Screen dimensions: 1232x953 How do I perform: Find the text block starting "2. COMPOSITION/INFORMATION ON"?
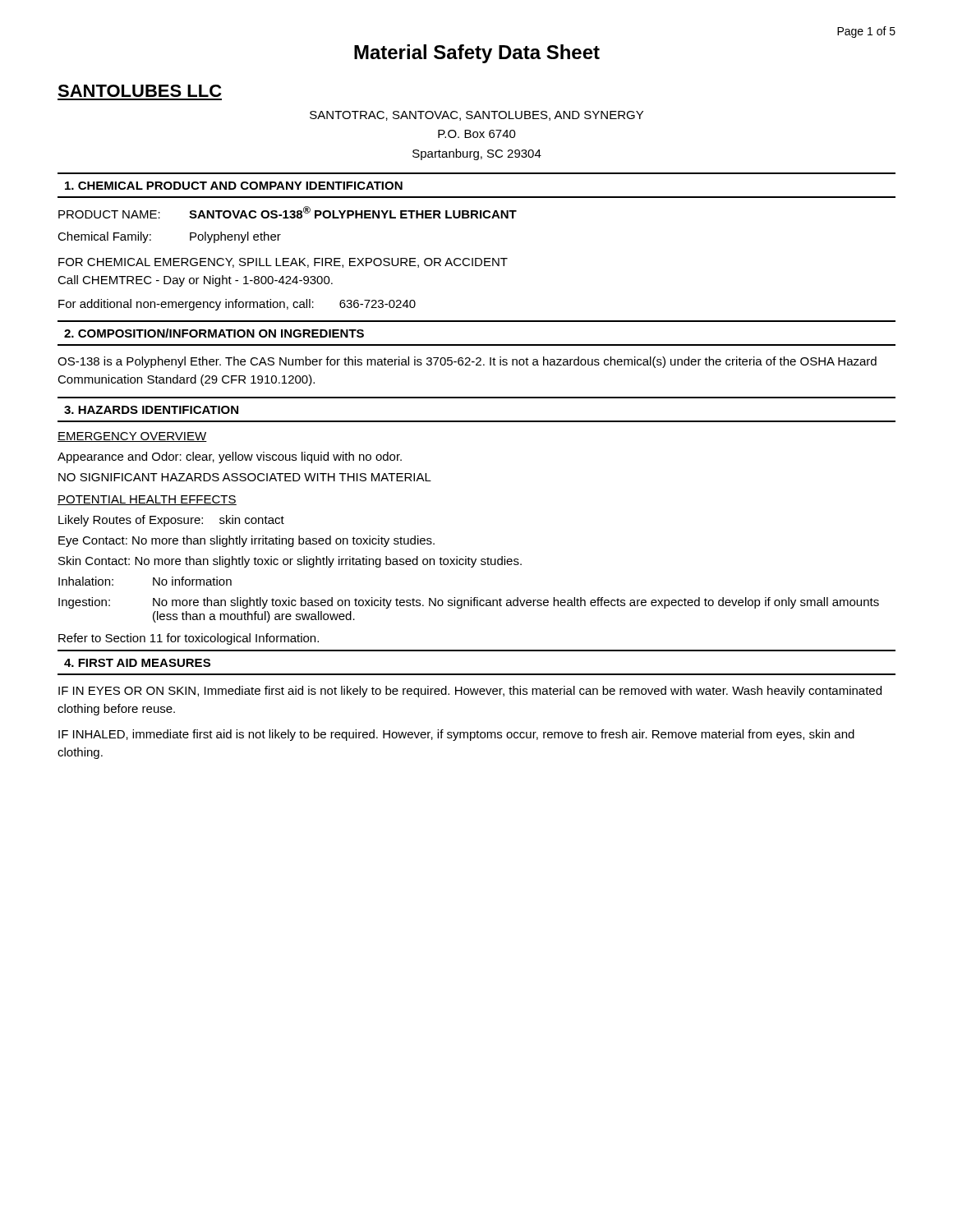tap(214, 333)
